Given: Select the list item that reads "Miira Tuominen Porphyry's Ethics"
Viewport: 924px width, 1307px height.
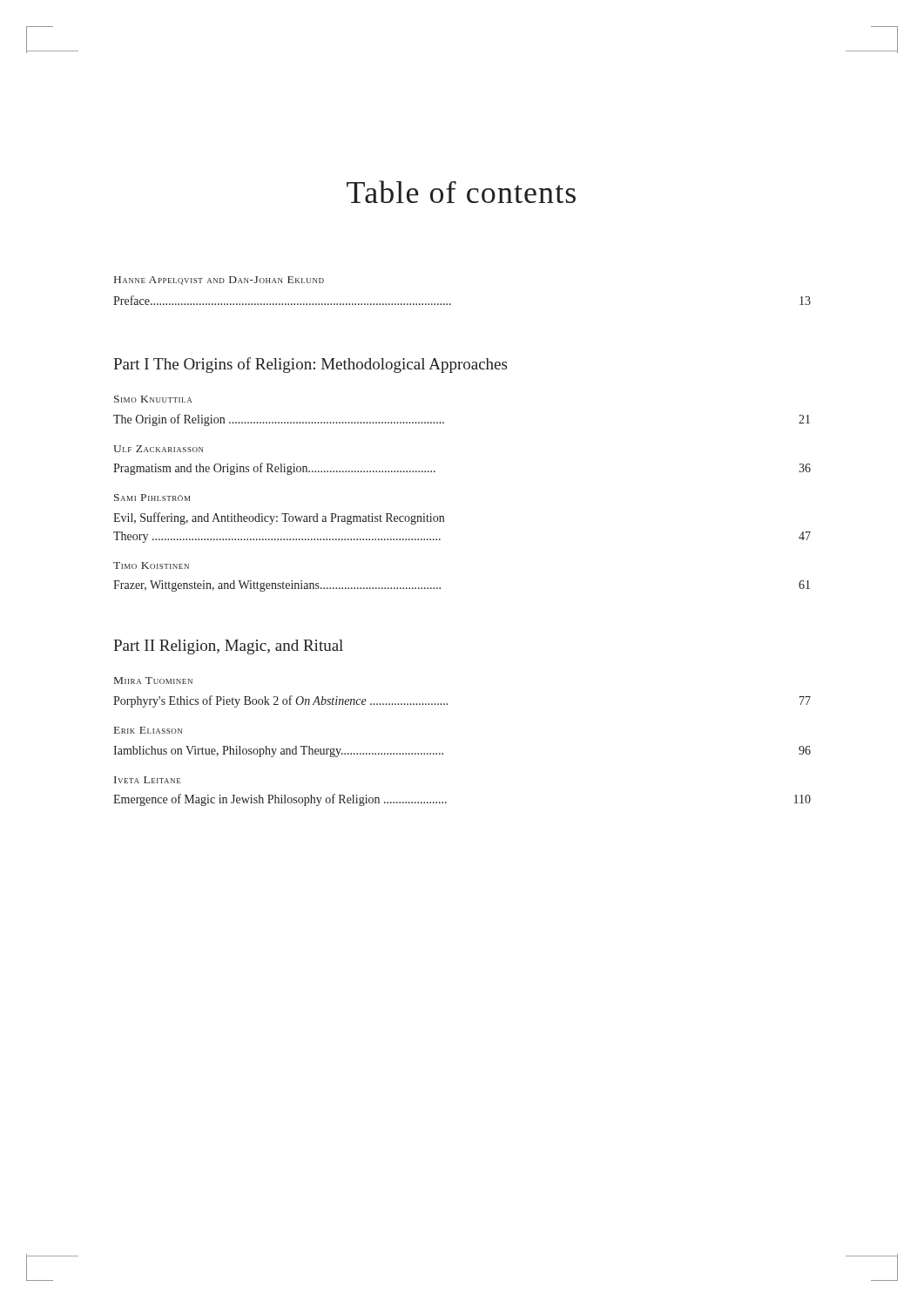Looking at the screenshot, I should coord(153,681).
